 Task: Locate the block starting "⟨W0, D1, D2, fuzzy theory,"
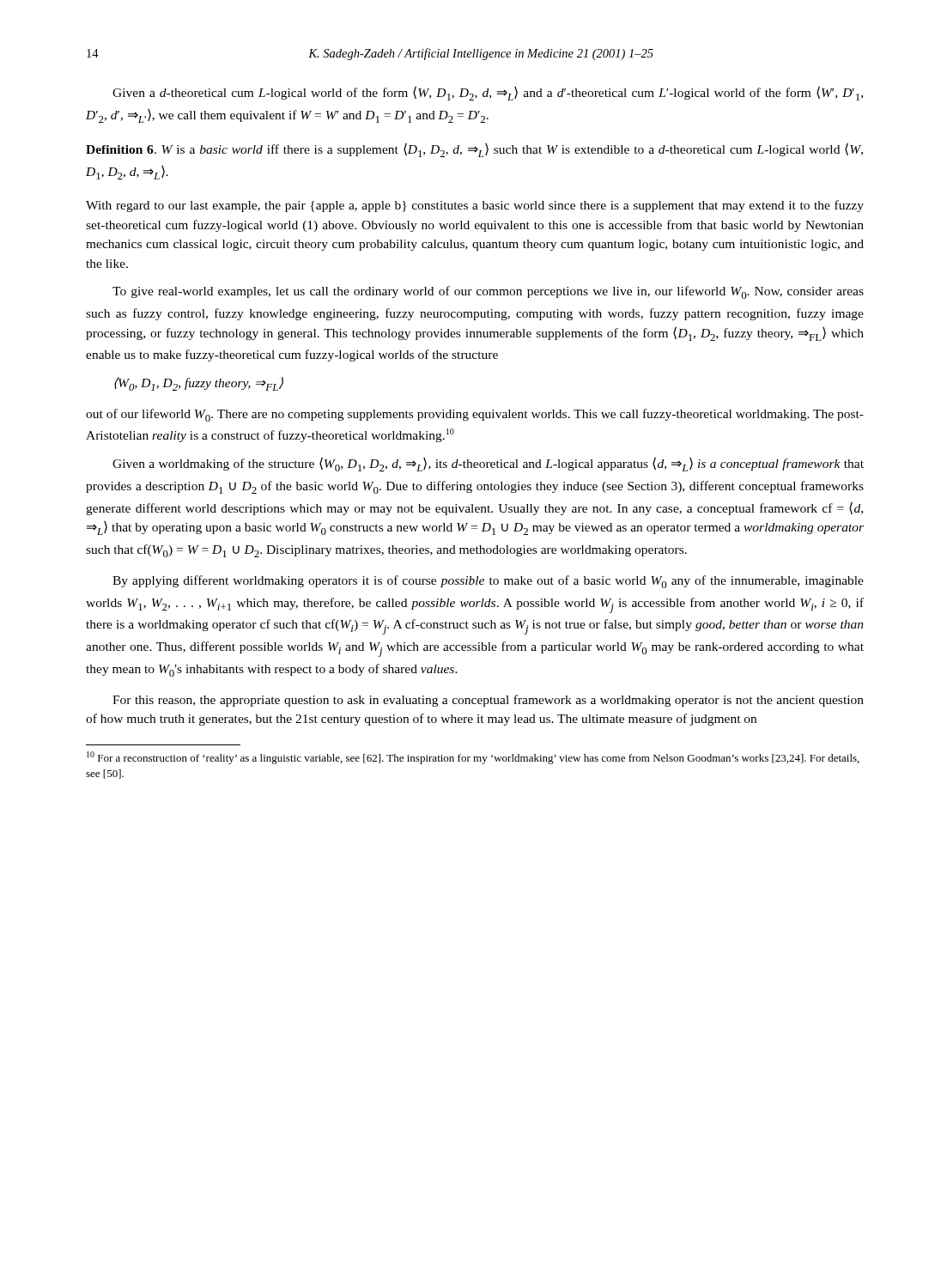point(198,384)
